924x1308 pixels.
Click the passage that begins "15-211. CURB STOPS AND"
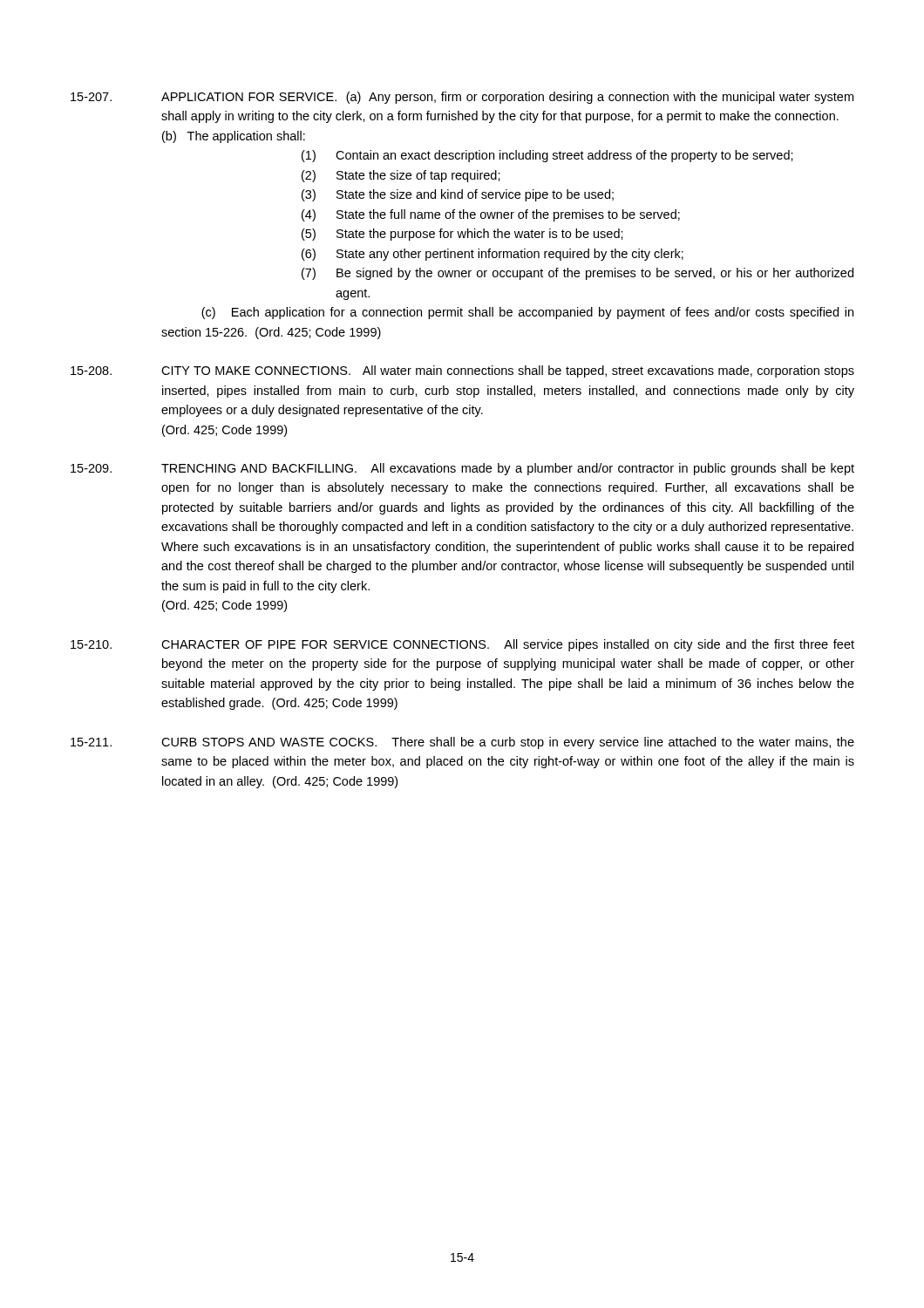pos(462,762)
